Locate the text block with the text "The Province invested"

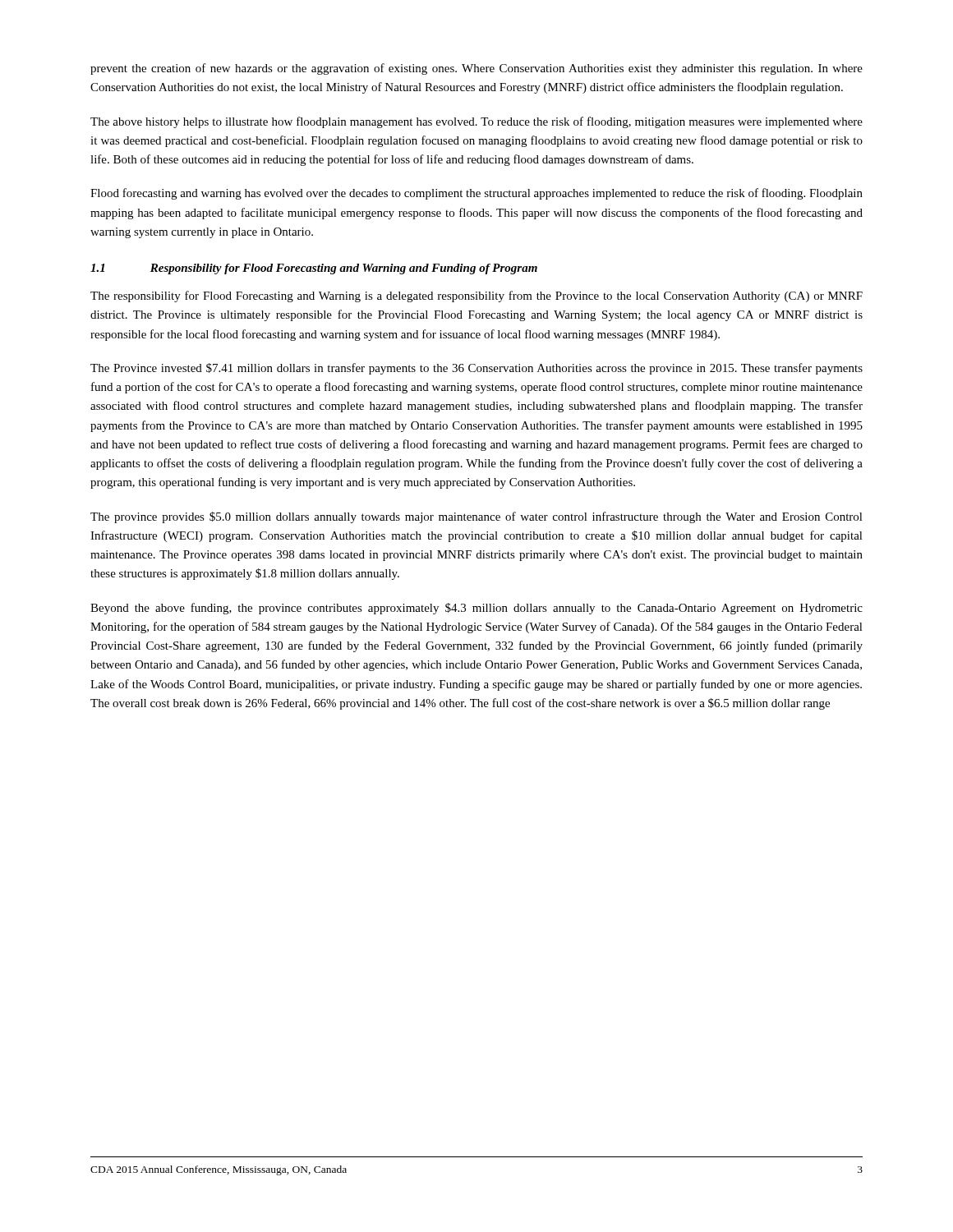476,425
